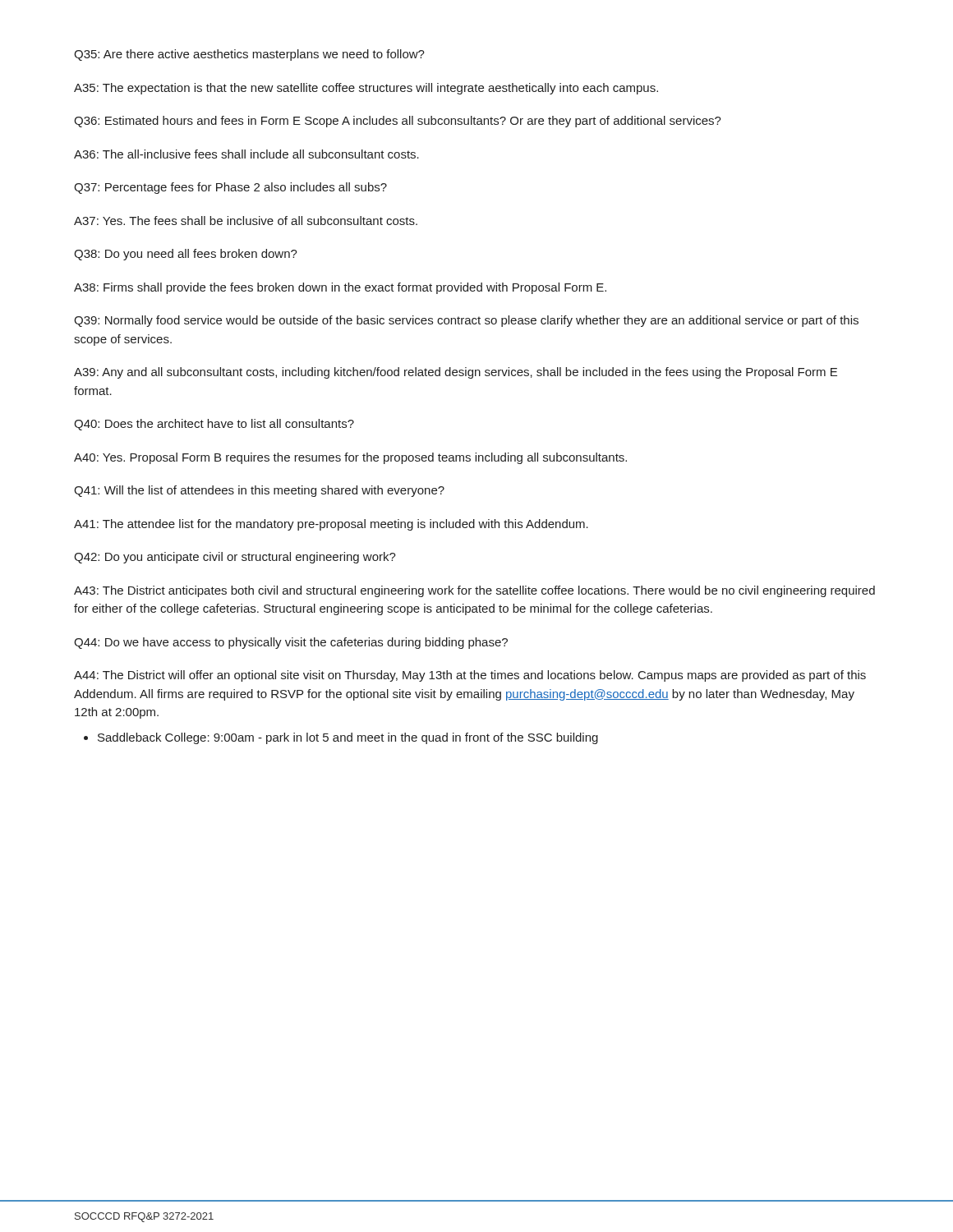Select the region starting "A39: Any and all subconsultant"

tap(456, 381)
